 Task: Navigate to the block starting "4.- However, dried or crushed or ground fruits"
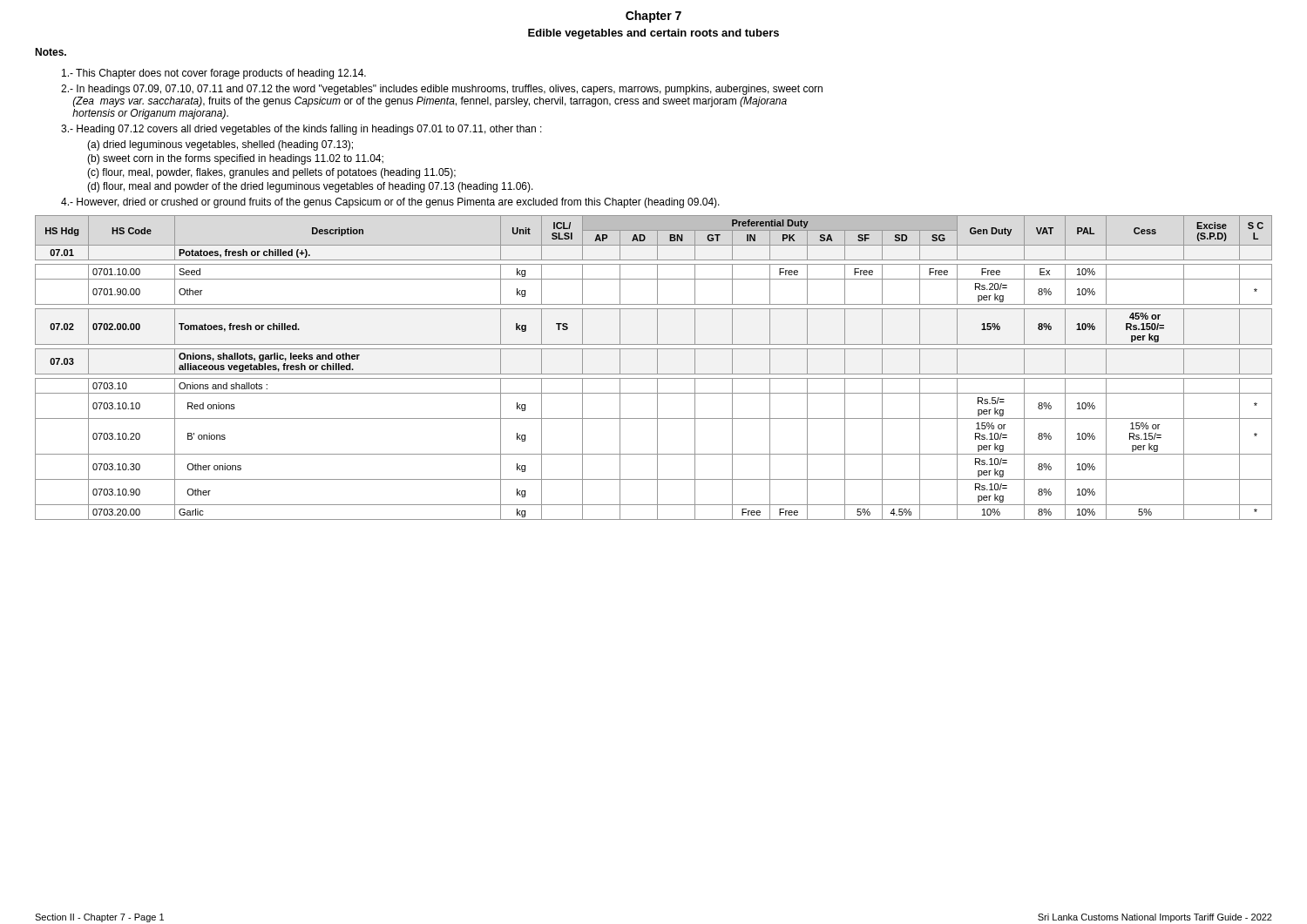coord(391,202)
